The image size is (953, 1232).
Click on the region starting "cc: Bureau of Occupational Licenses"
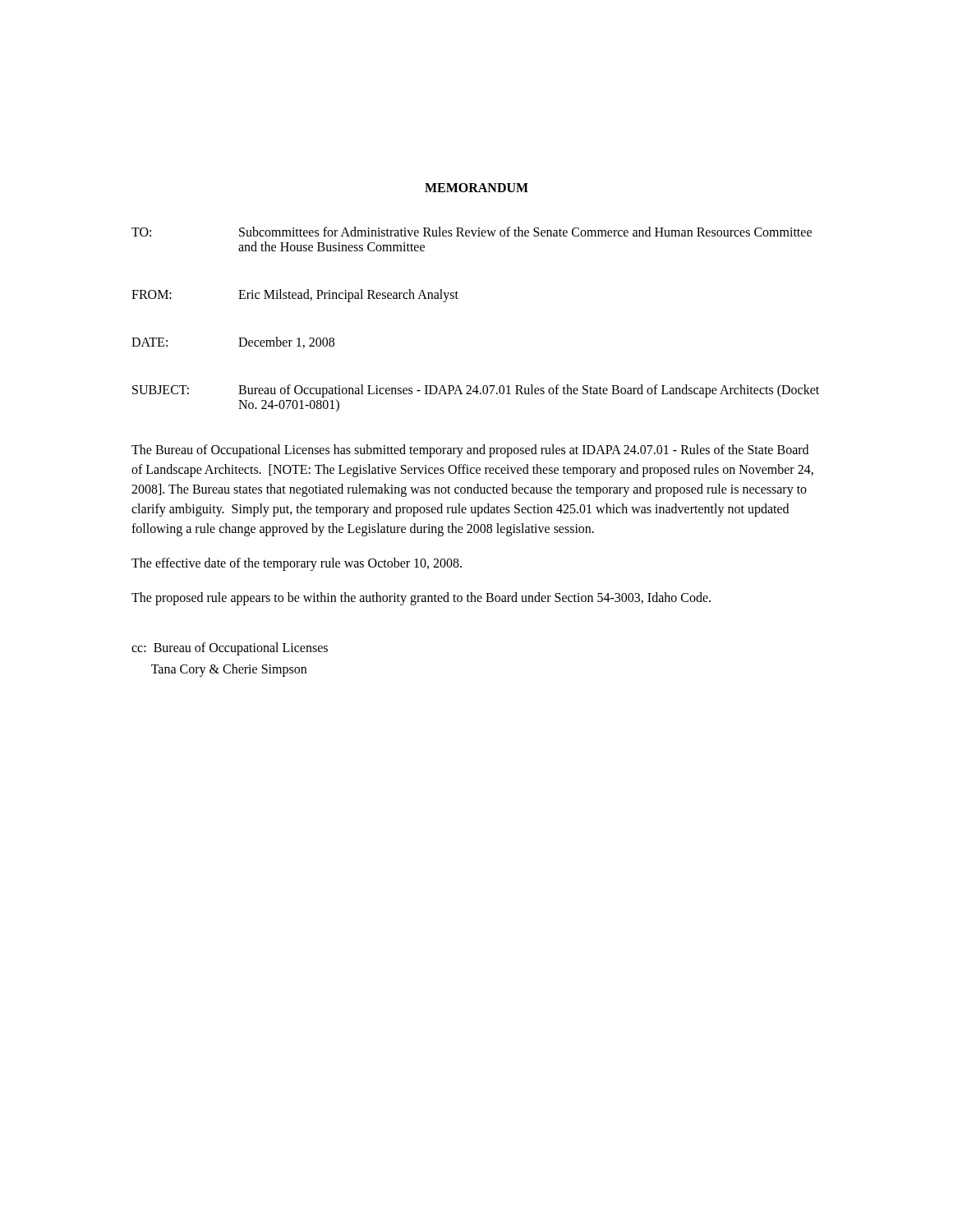coord(230,658)
